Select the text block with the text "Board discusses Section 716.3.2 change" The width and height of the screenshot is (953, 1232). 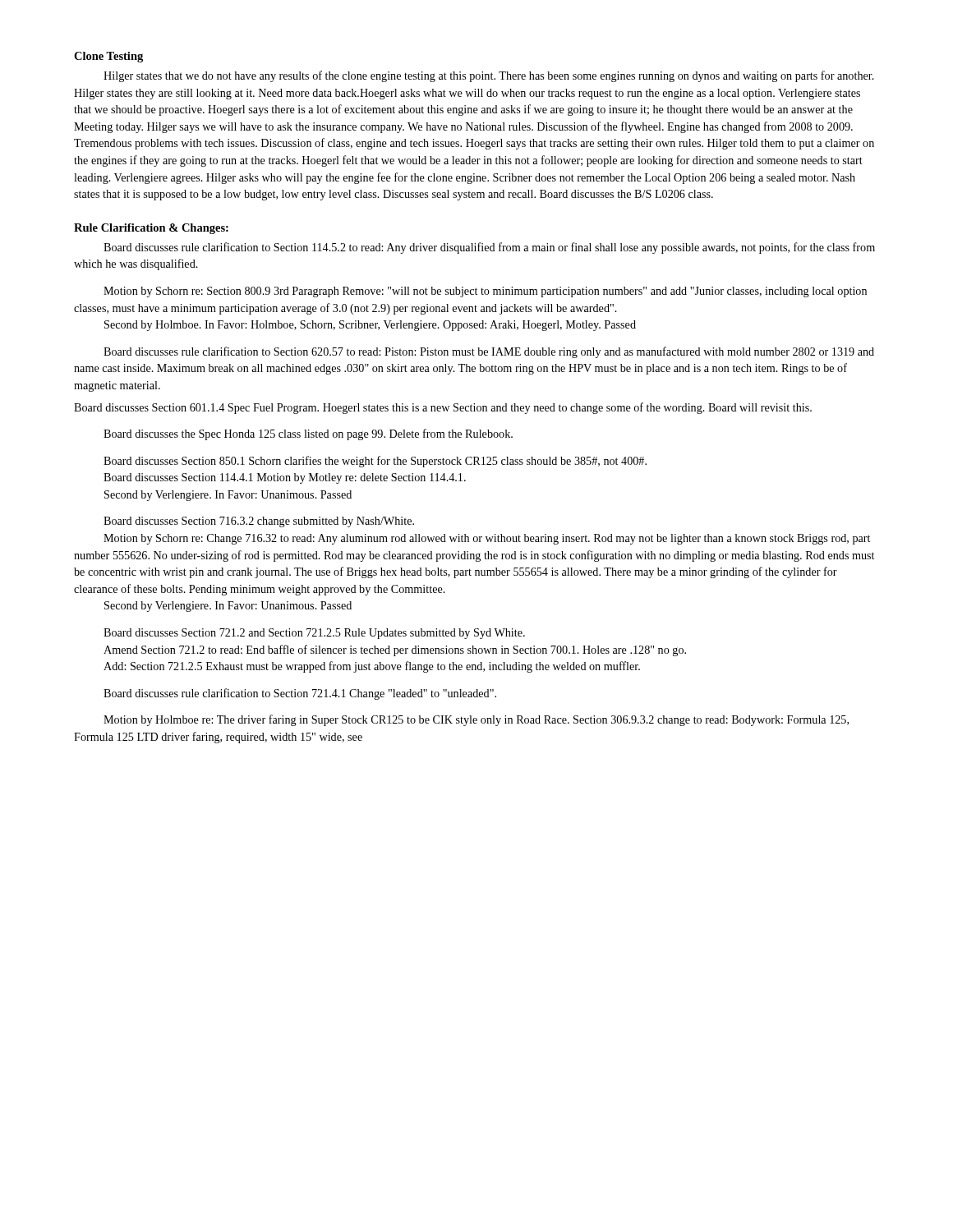pyautogui.click(x=259, y=521)
